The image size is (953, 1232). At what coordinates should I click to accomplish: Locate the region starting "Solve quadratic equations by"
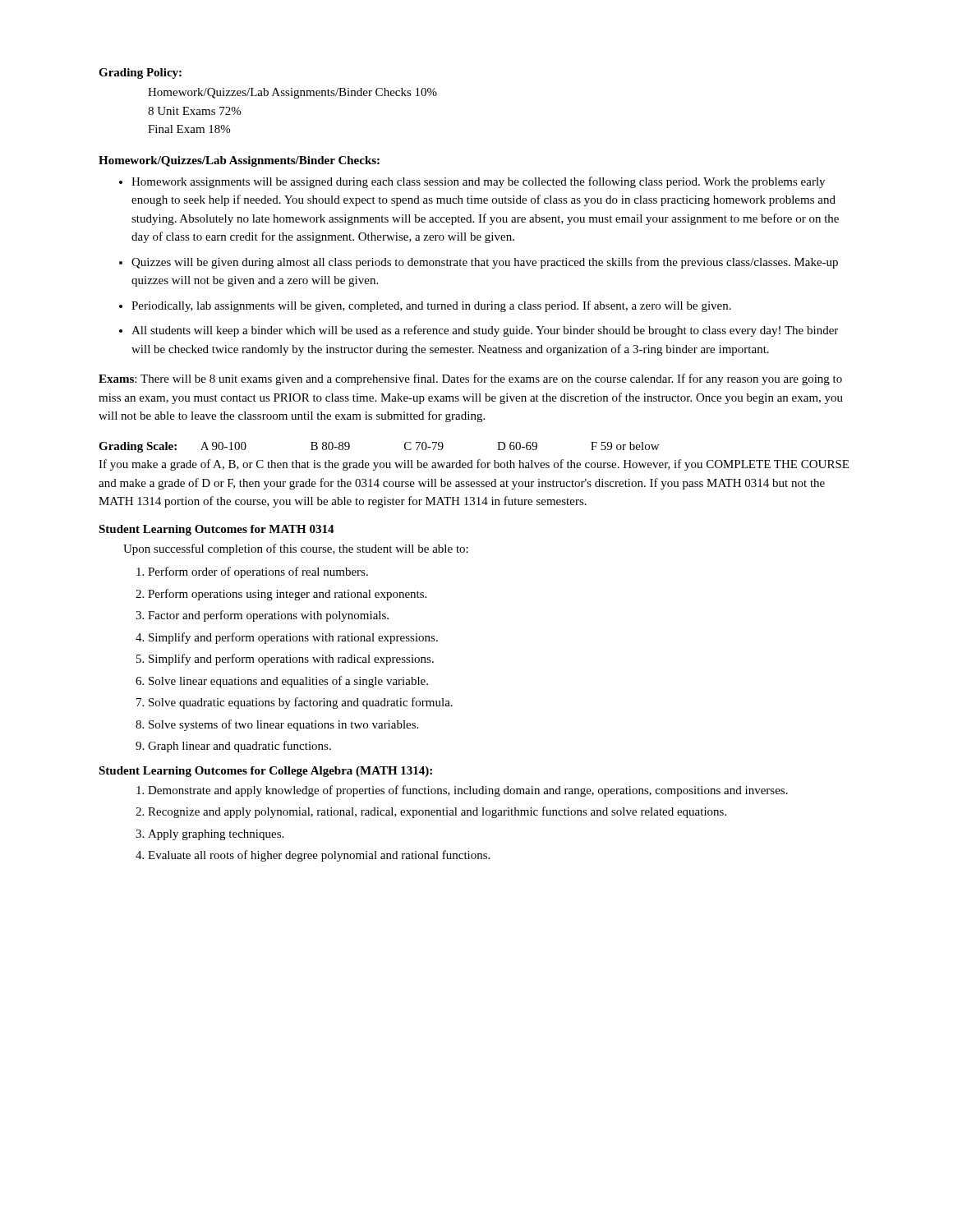pos(301,702)
